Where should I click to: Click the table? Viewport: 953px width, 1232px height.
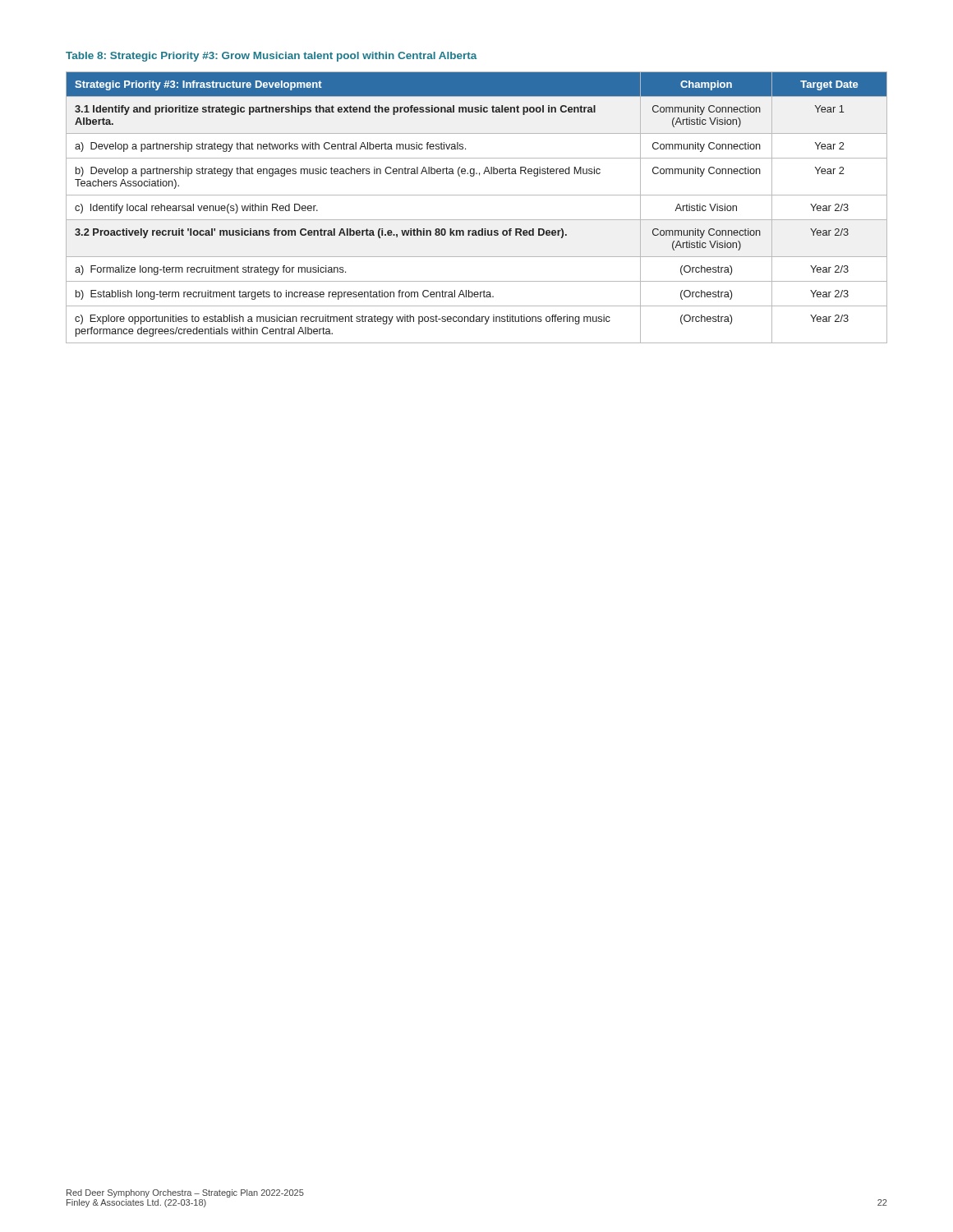point(476,207)
